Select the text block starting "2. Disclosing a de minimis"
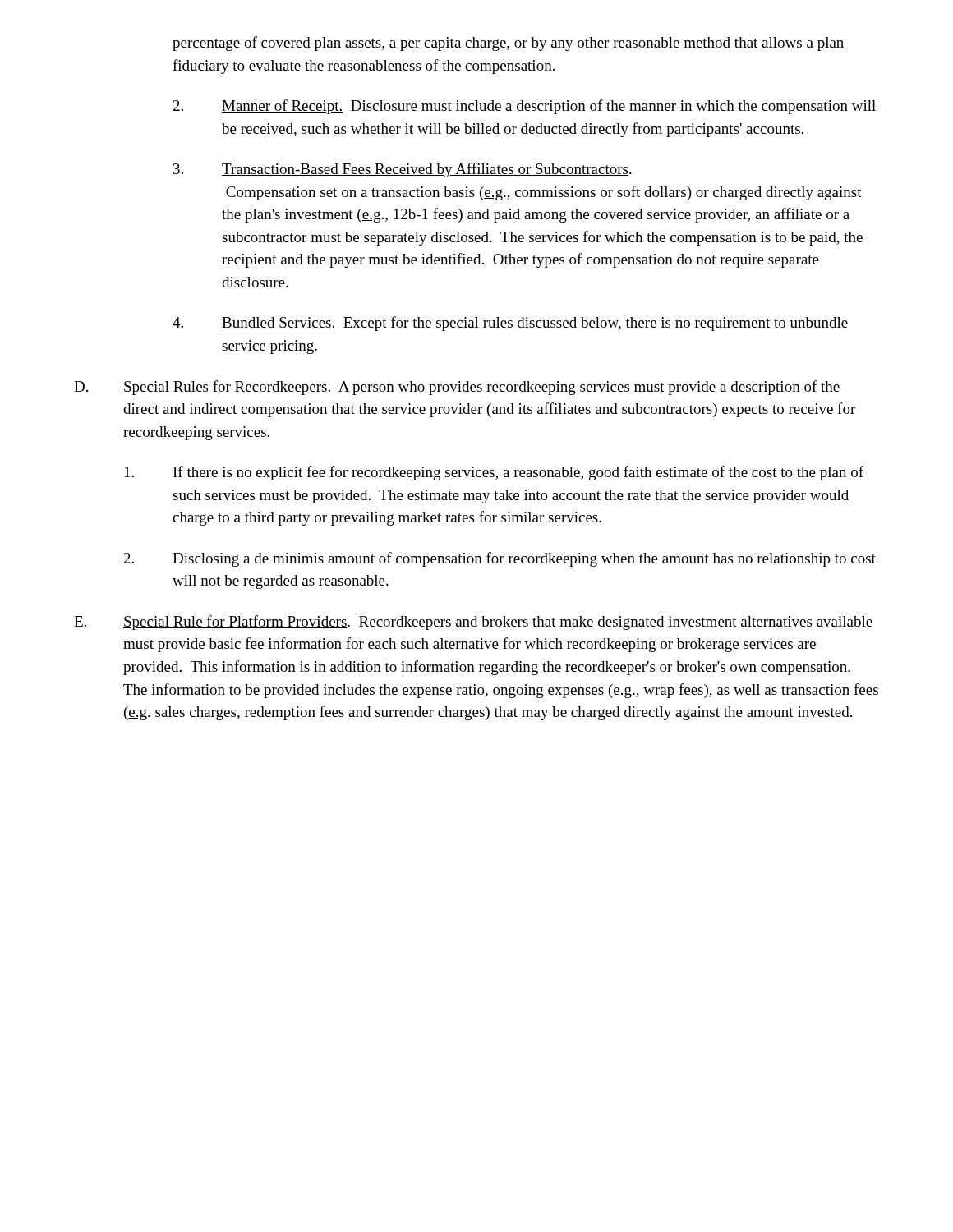953x1232 pixels. (x=501, y=569)
